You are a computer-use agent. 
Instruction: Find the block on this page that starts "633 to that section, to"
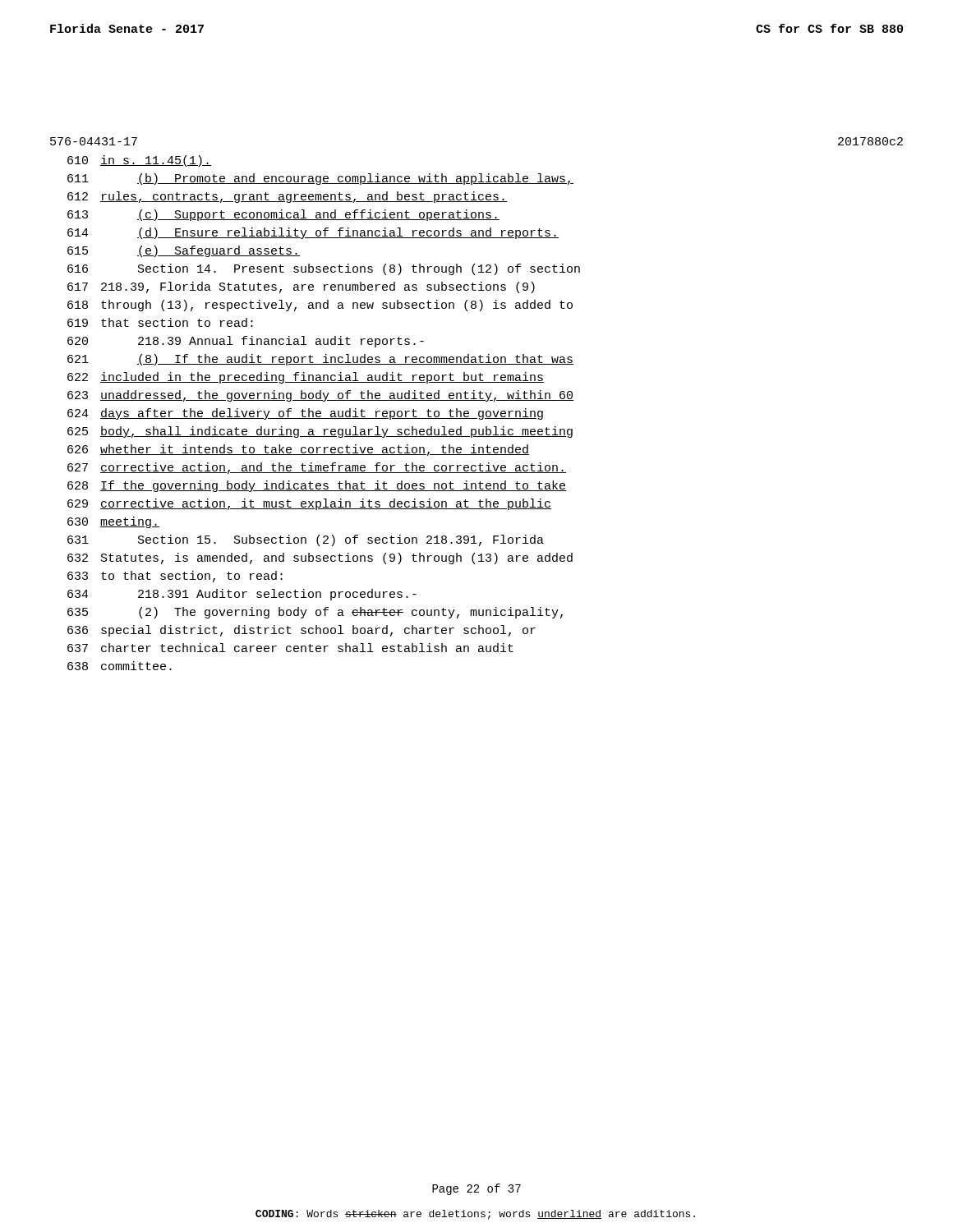(x=175, y=577)
